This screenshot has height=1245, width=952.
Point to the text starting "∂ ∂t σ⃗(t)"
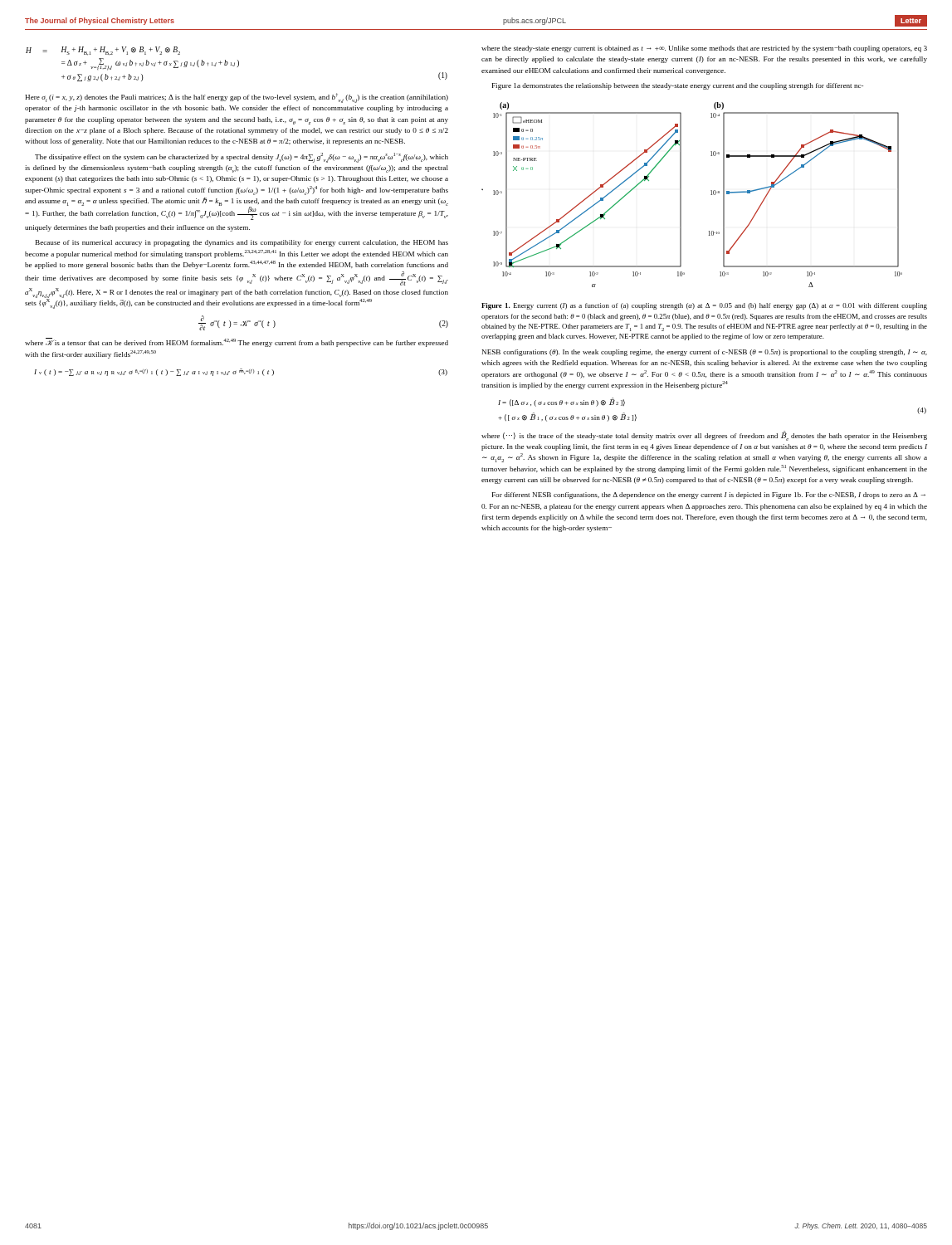(249, 324)
